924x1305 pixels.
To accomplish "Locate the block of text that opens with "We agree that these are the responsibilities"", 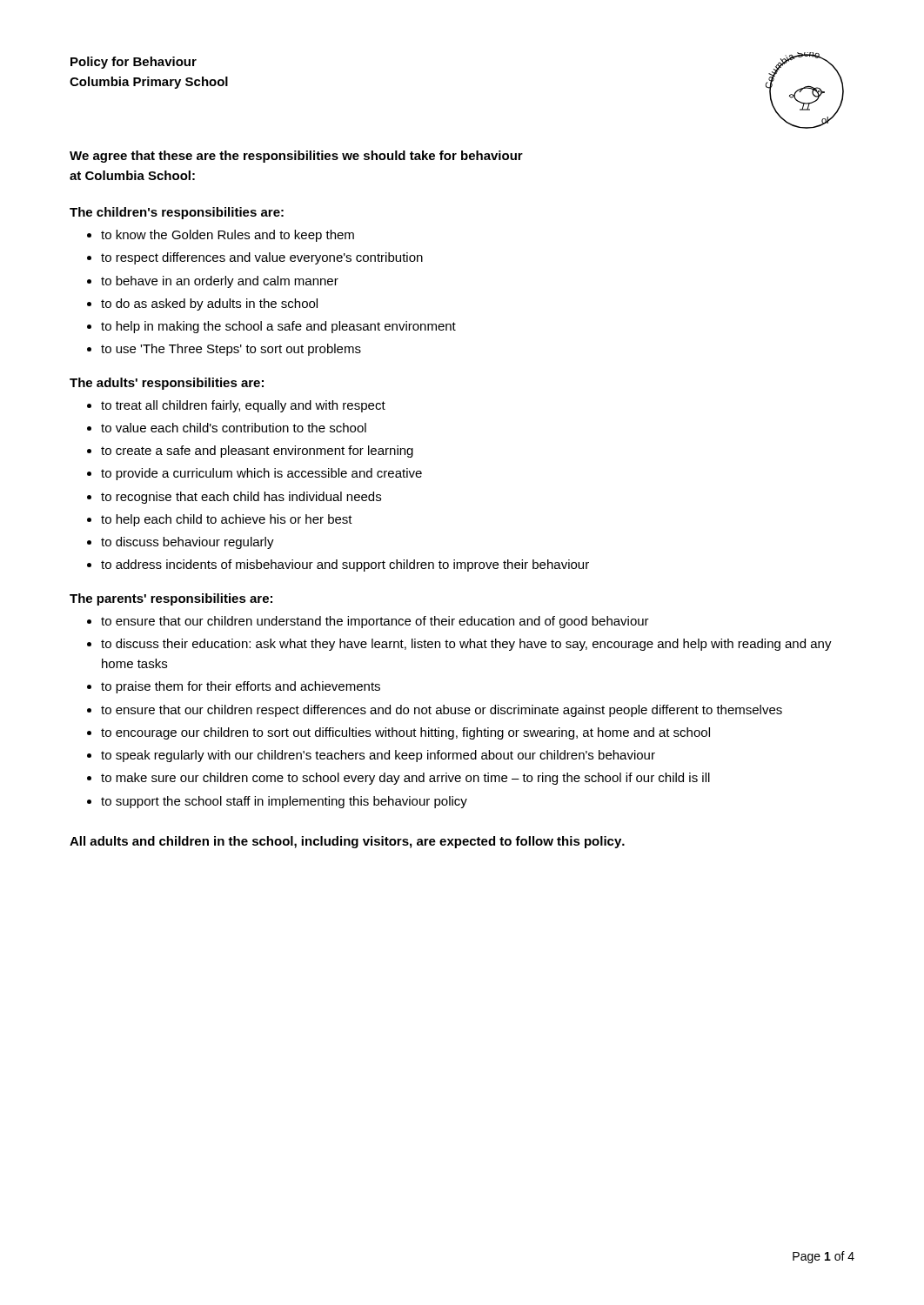I will pyautogui.click(x=296, y=165).
